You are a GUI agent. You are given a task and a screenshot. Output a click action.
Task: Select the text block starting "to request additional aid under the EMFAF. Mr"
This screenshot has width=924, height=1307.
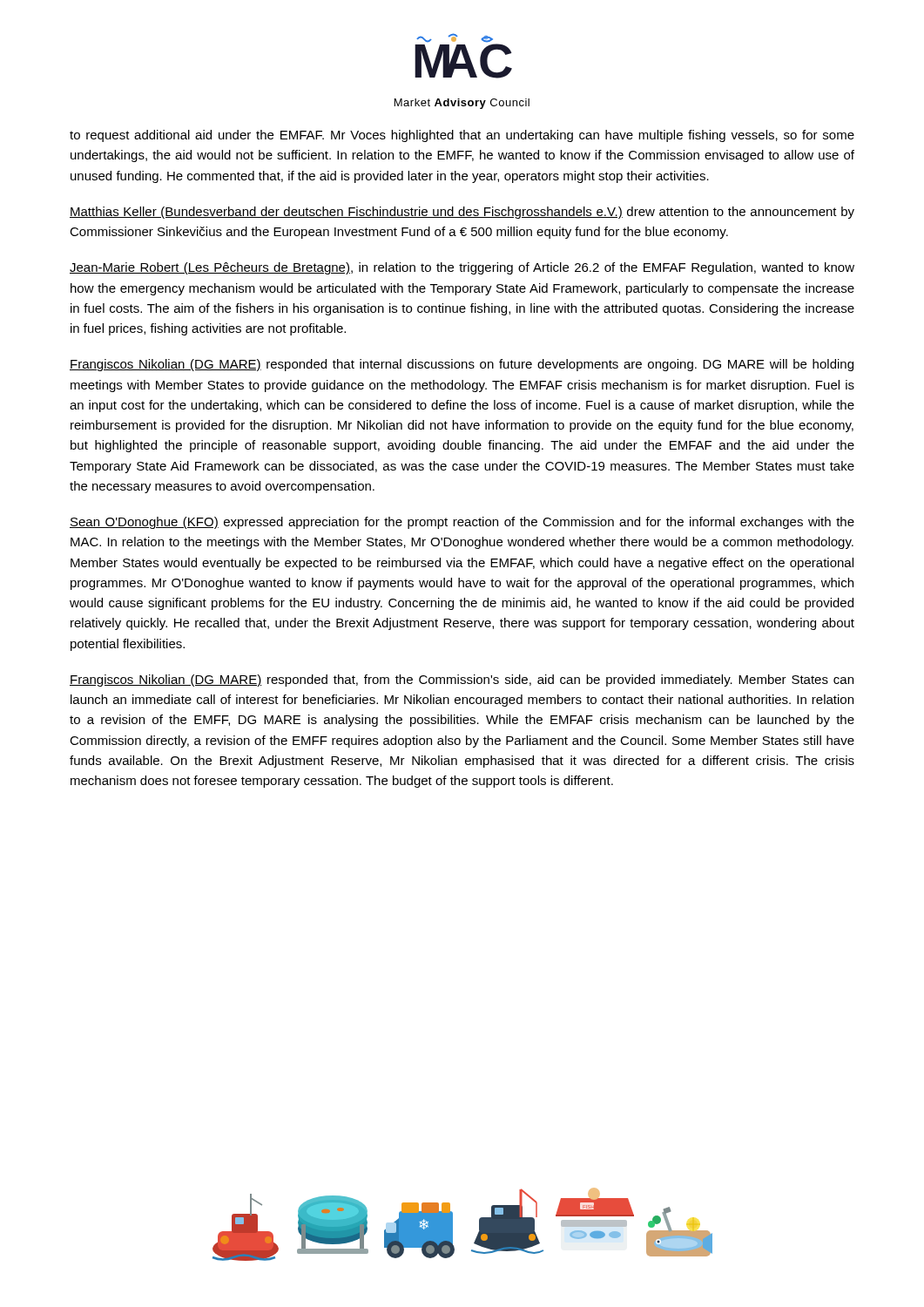pos(462,155)
